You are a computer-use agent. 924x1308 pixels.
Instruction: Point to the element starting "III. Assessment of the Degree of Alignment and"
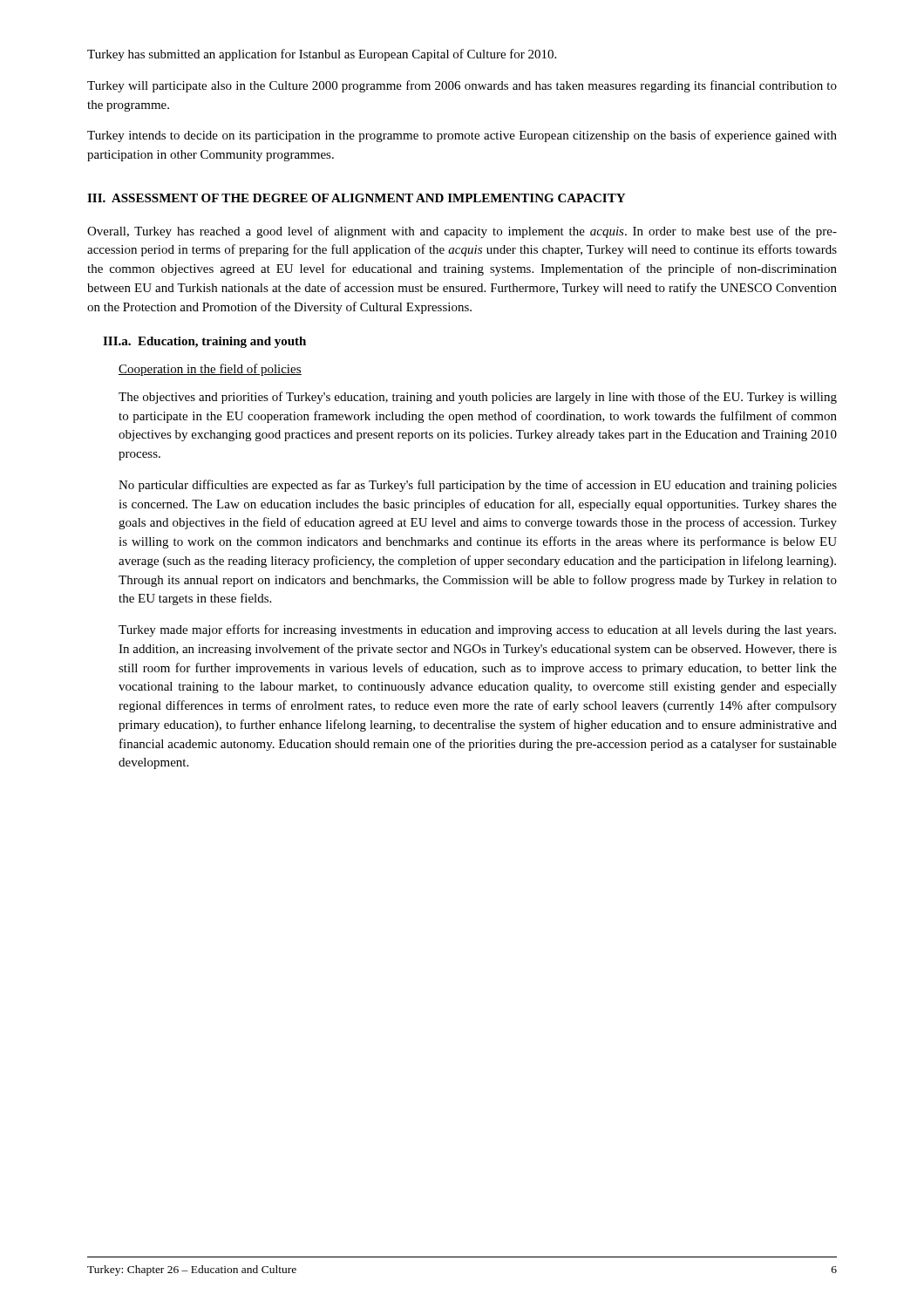pos(462,198)
